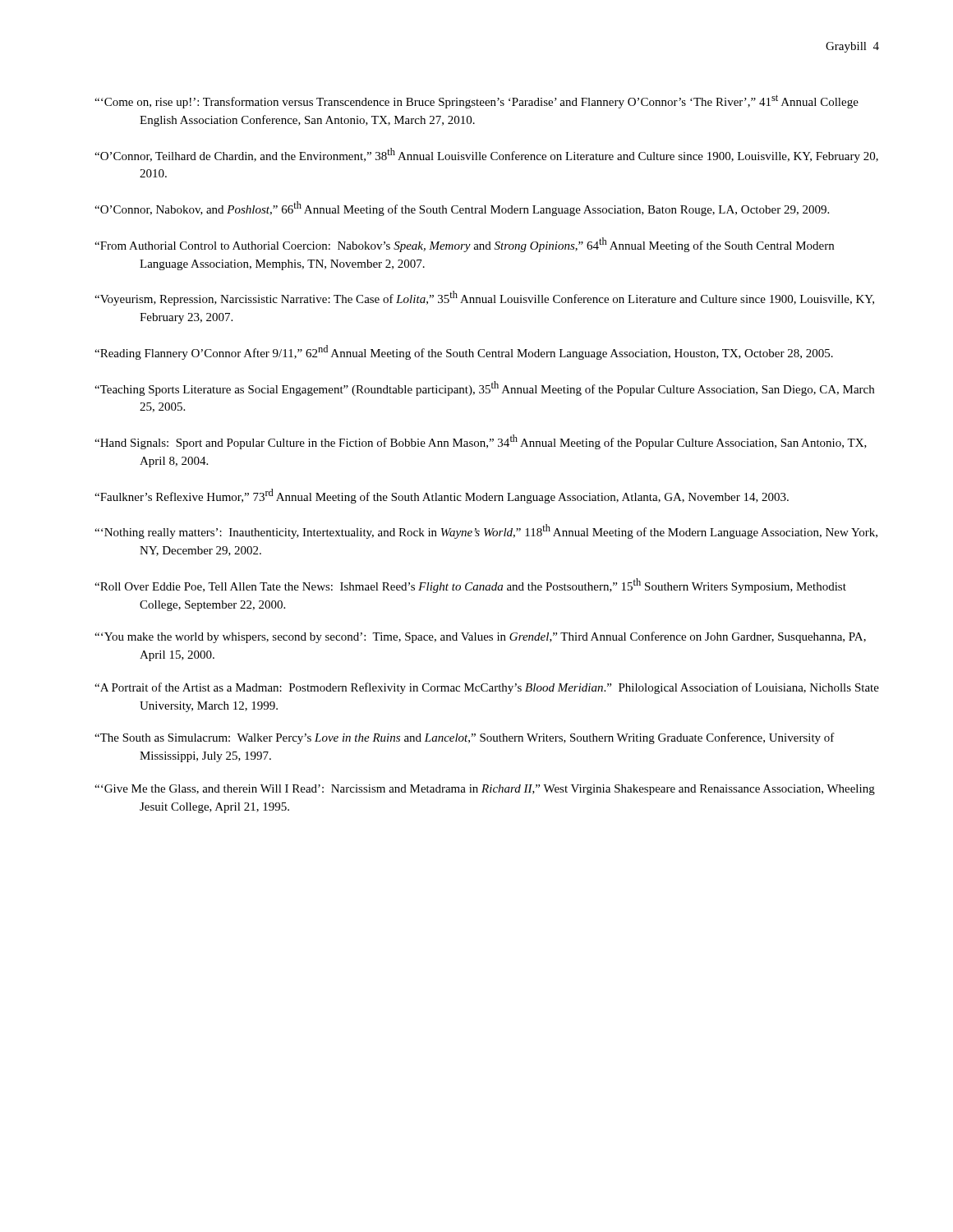Click on the list item with the text "“O’Connor, Nabokov, and Poshlost,” 66th Annual Meeting"
The height and width of the screenshot is (1232, 953).
[487, 209]
